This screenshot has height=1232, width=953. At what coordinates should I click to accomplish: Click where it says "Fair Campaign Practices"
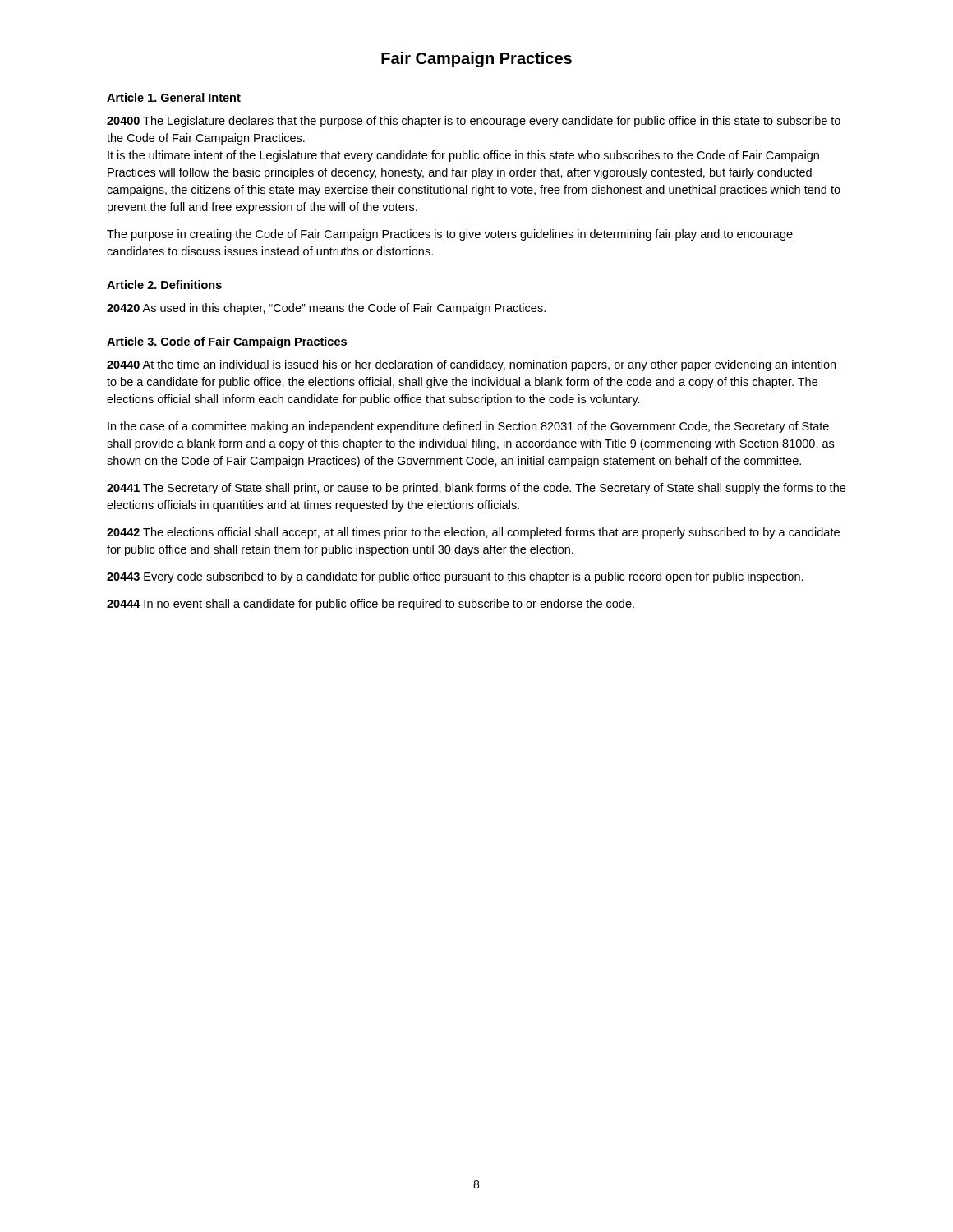click(x=476, y=58)
